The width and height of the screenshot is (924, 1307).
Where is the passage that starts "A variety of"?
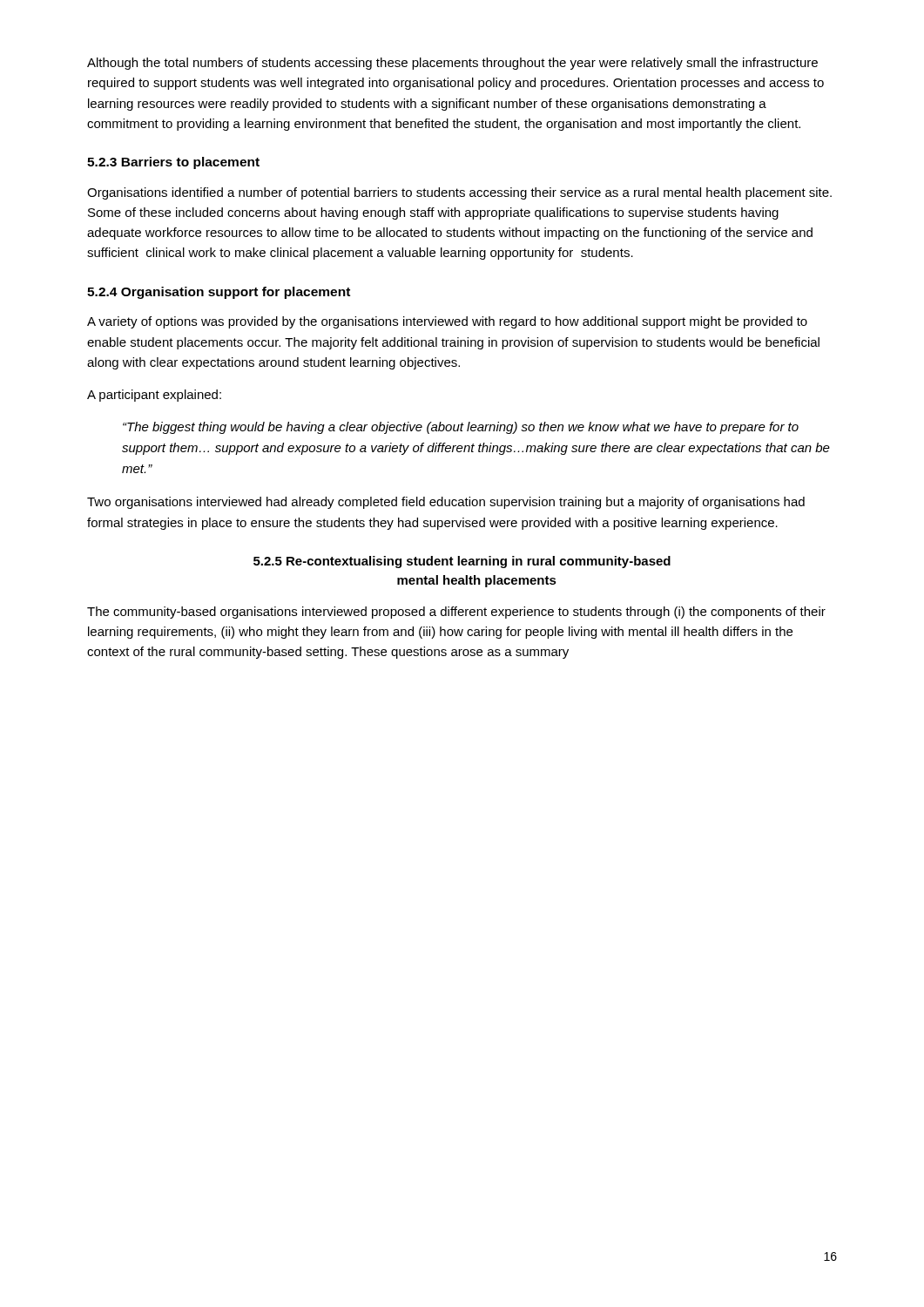pyautogui.click(x=462, y=342)
